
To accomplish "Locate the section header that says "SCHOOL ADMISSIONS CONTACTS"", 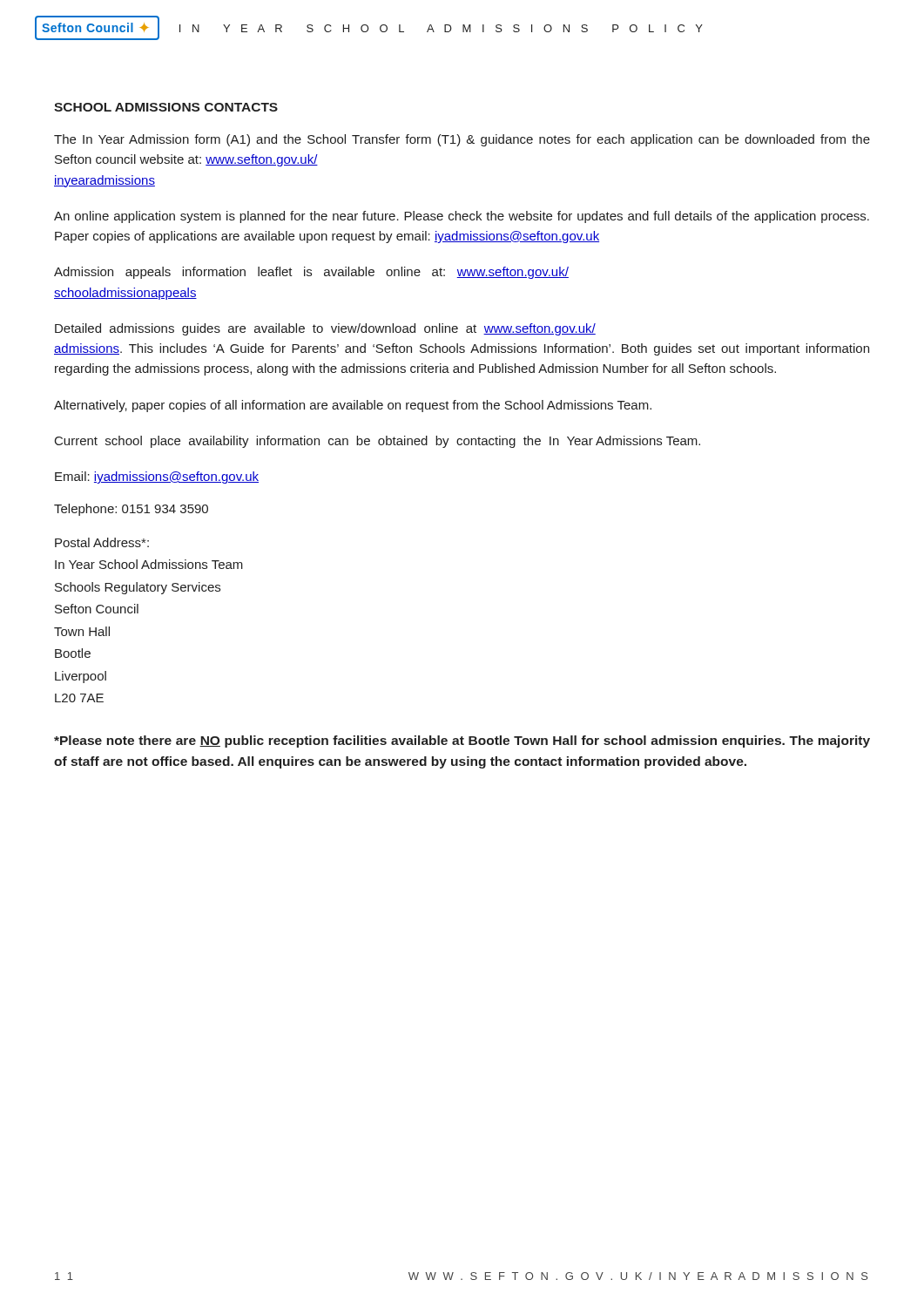I will coord(166,107).
